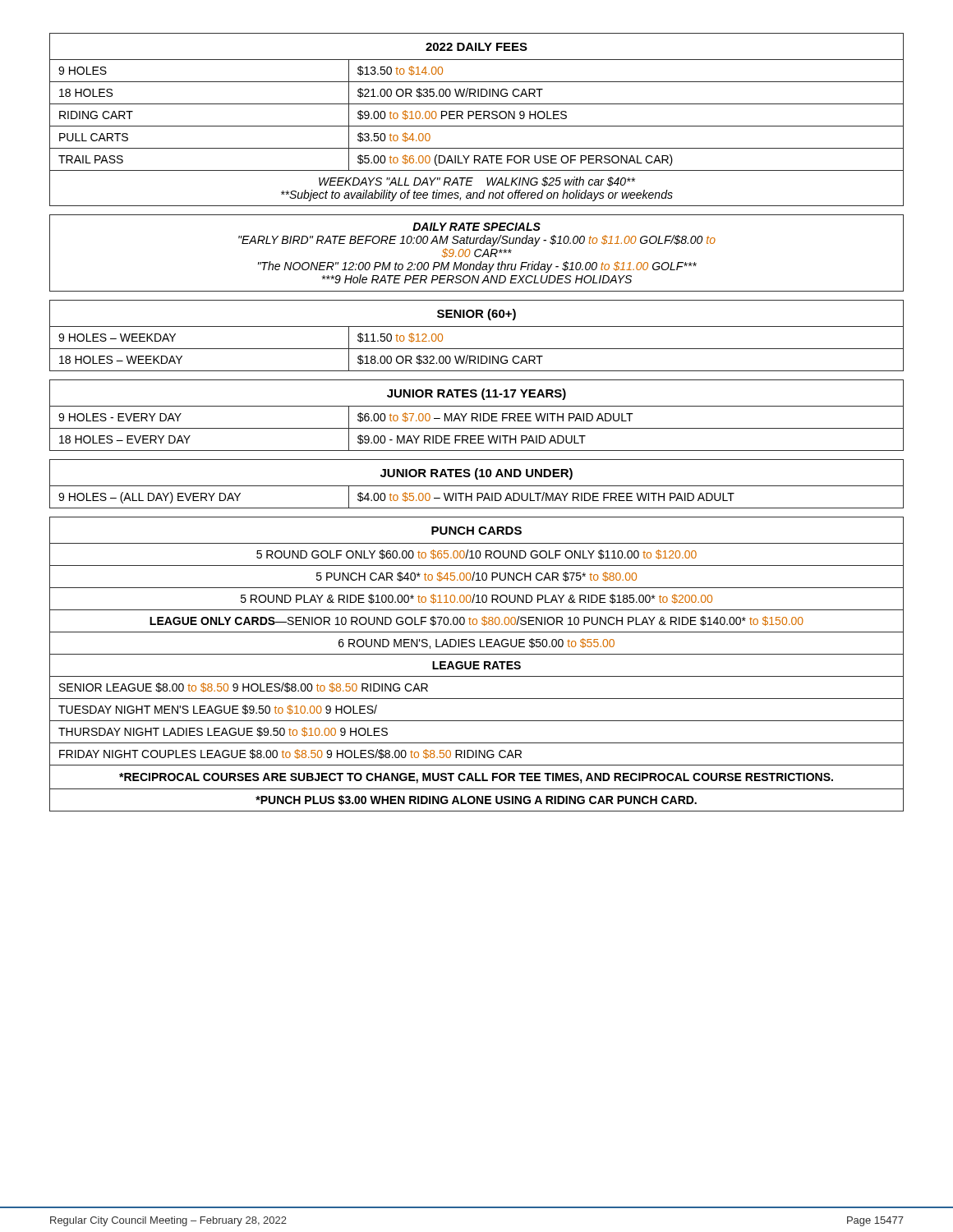Select the table that reads "18 HOLES – EVERY DAY"
The height and width of the screenshot is (1232, 953).
coord(476,415)
